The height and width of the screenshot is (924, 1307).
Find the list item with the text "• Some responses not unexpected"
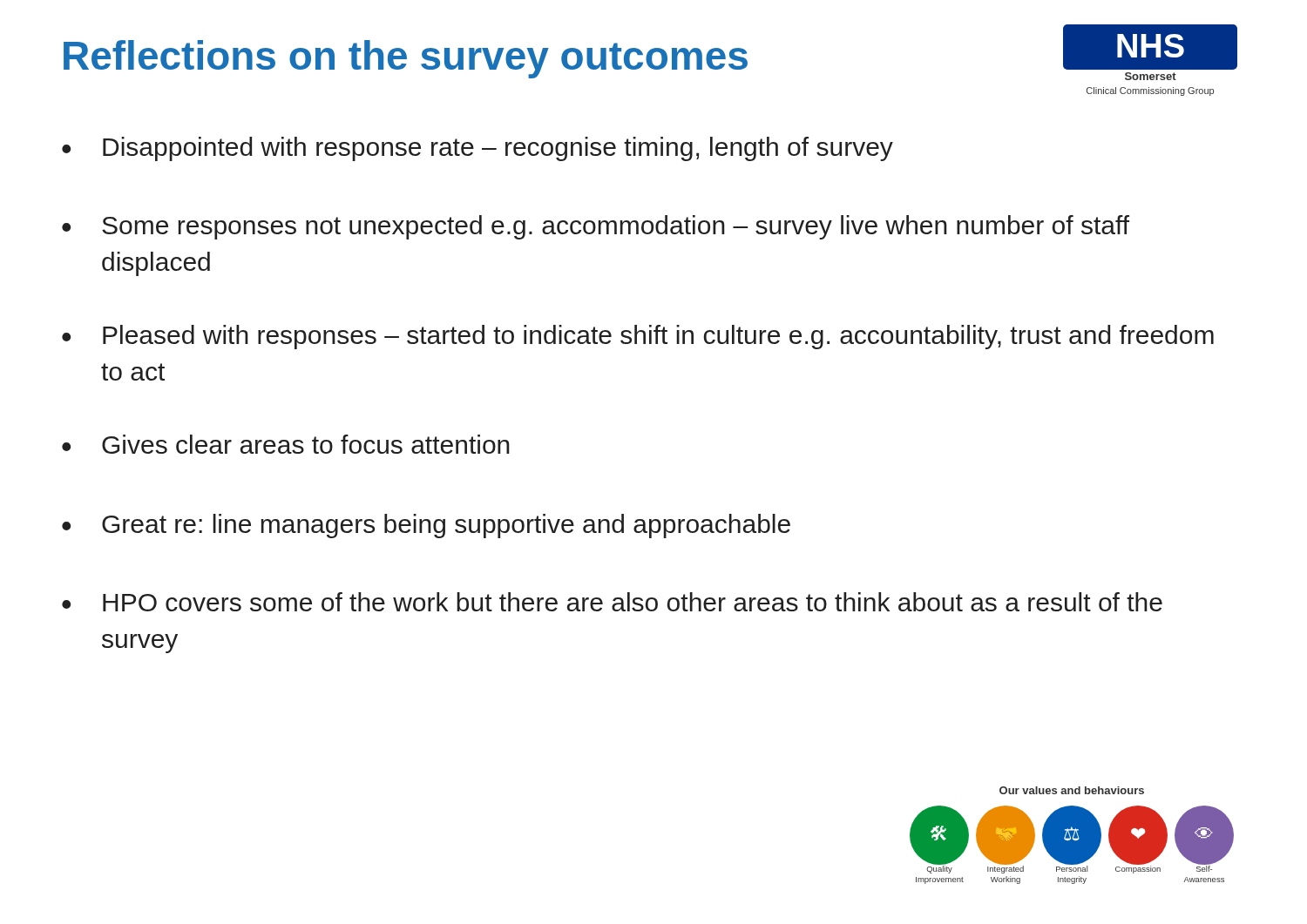pyautogui.click(x=649, y=244)
